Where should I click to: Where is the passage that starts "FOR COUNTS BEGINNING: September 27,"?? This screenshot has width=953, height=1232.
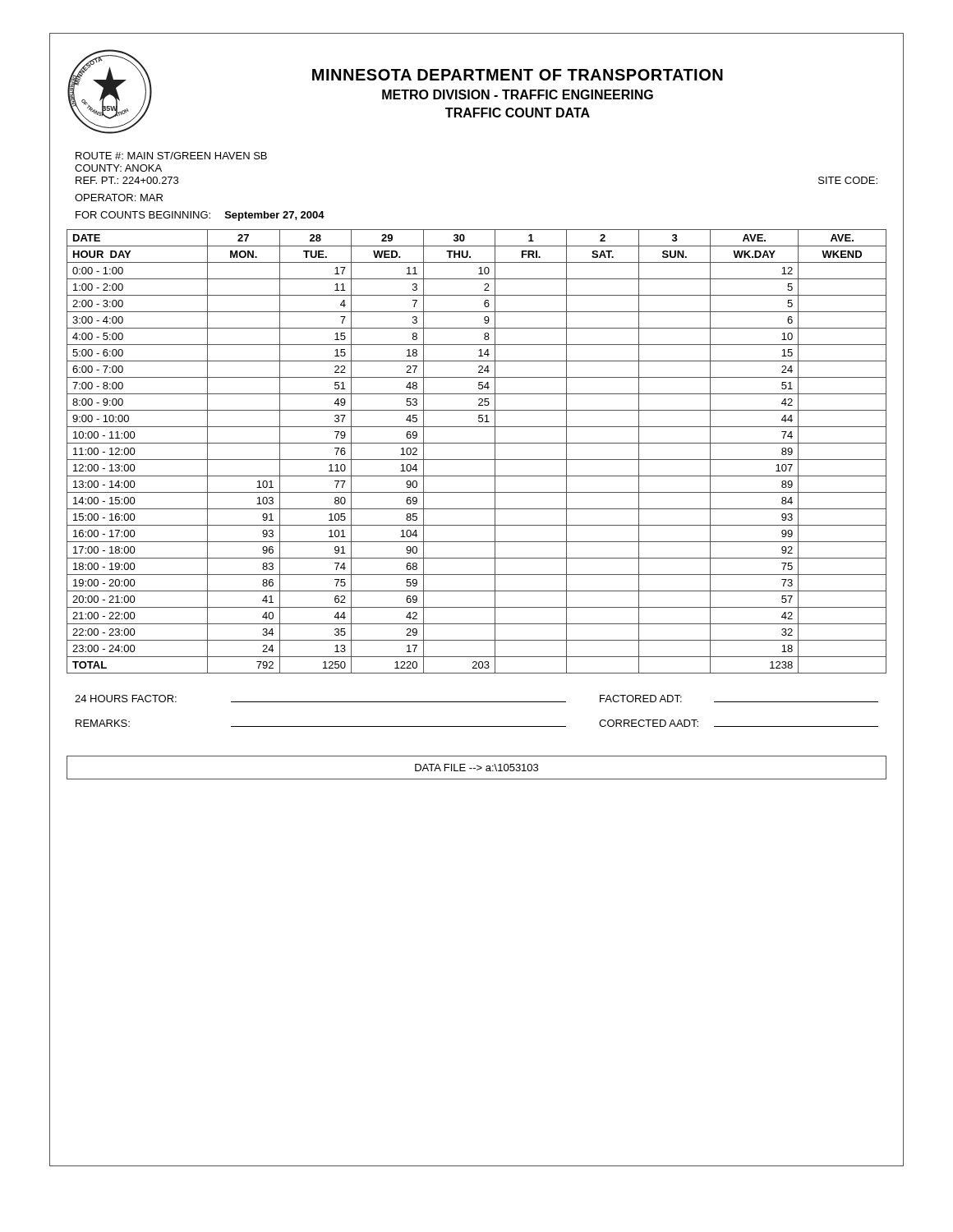[x=199, y=215]
